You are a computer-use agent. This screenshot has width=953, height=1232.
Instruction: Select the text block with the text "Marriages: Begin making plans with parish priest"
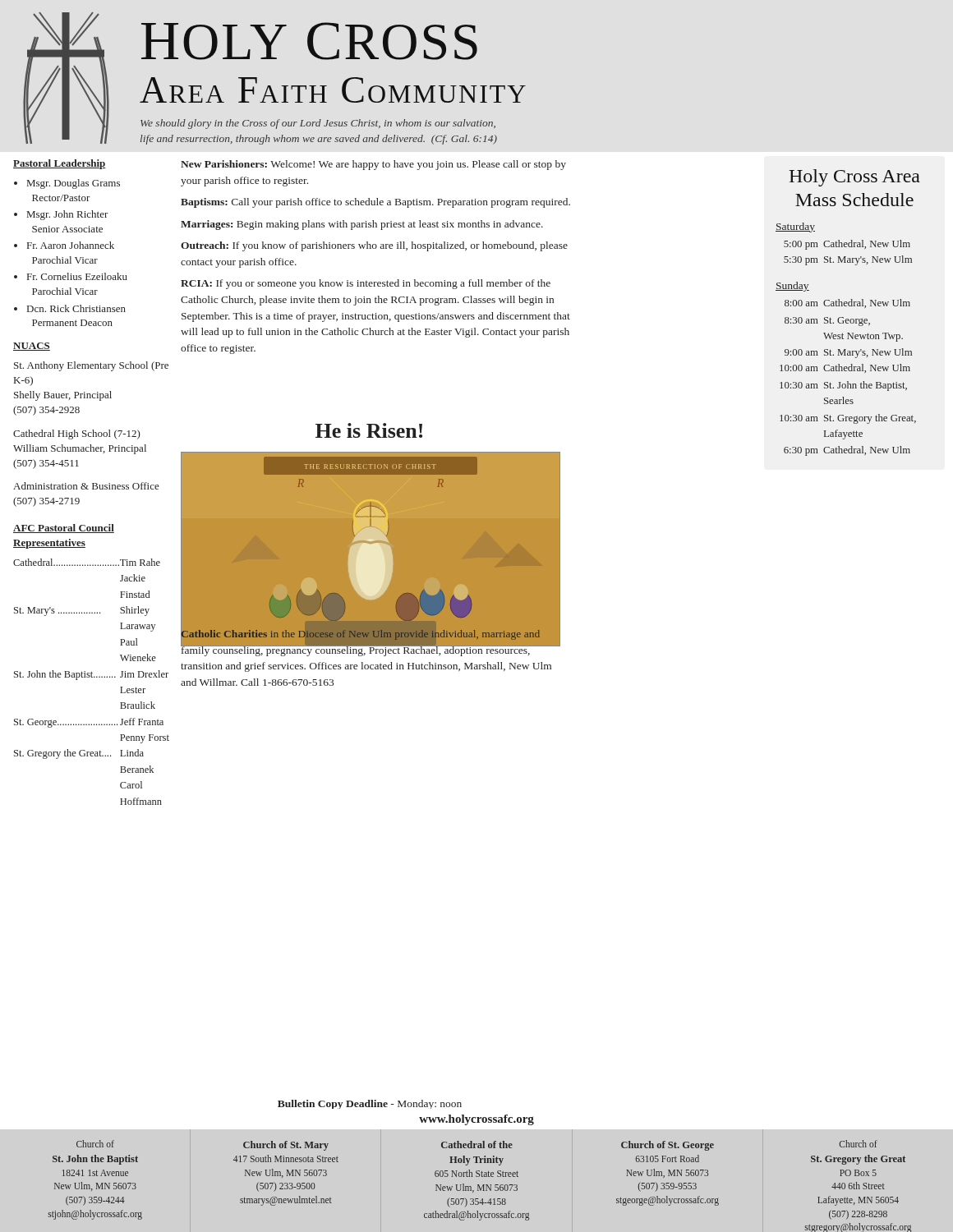(x=382, y=224)
